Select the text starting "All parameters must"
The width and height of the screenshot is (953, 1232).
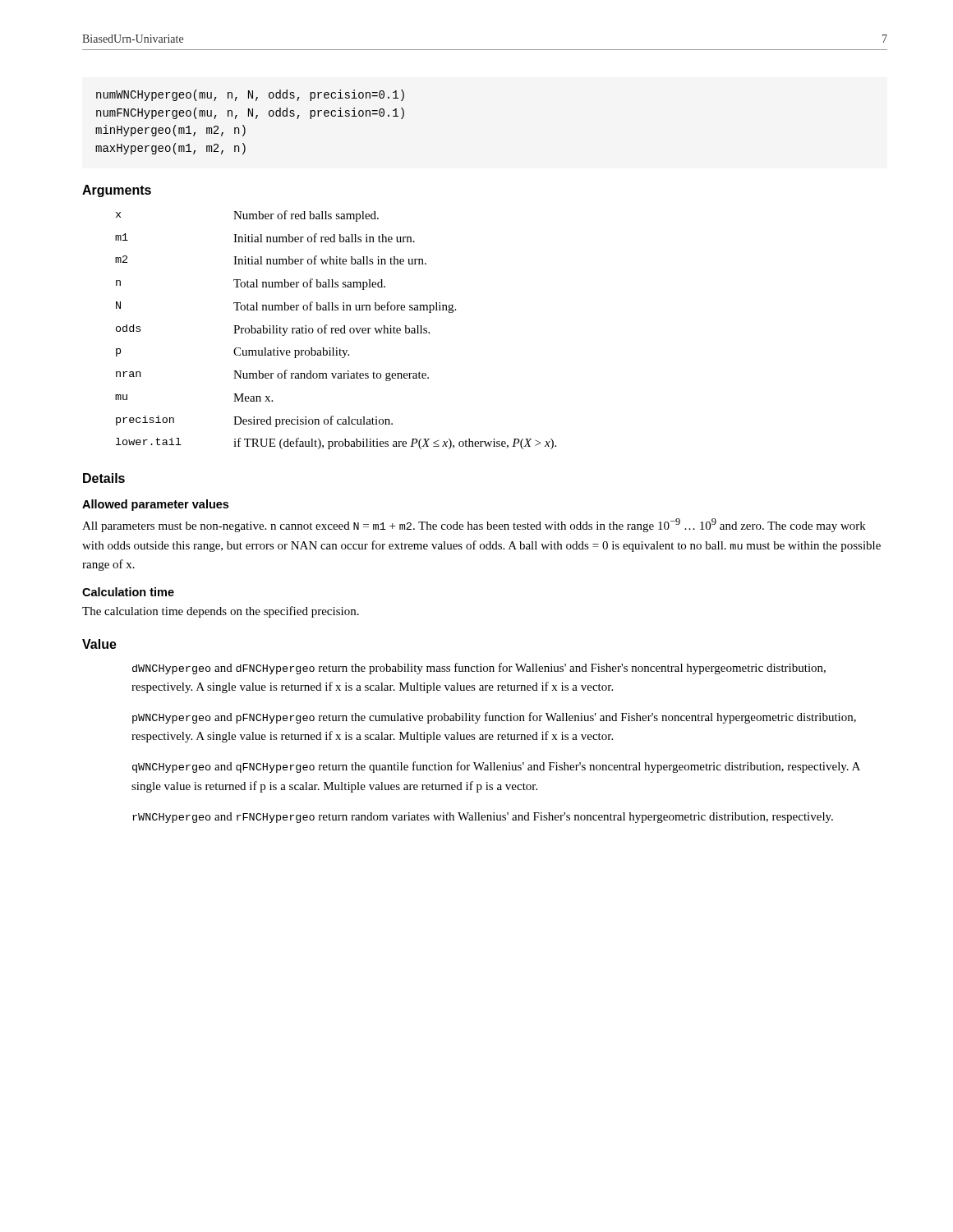485,544
